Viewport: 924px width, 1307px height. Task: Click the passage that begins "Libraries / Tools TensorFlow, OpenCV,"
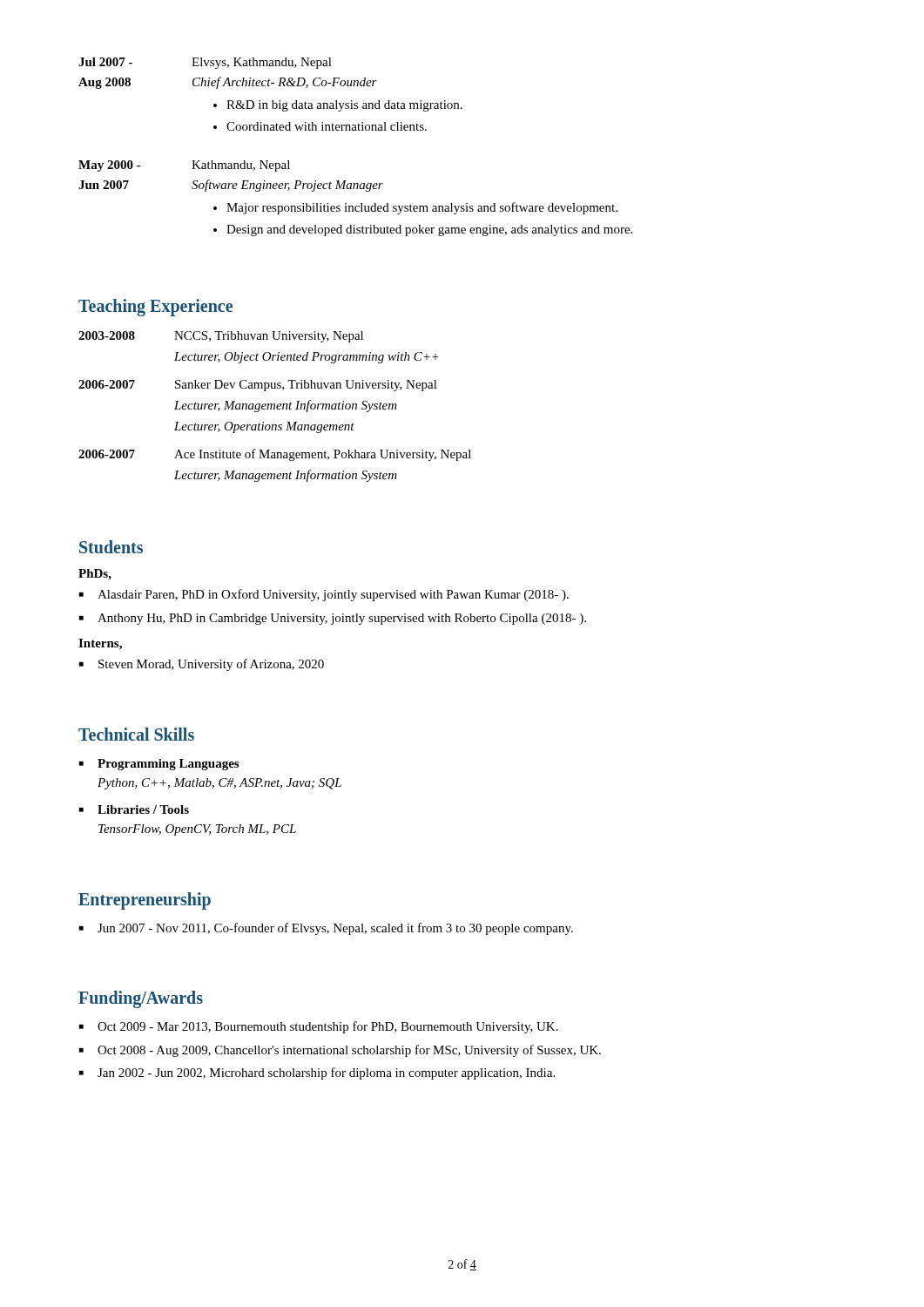pos(197,819)
